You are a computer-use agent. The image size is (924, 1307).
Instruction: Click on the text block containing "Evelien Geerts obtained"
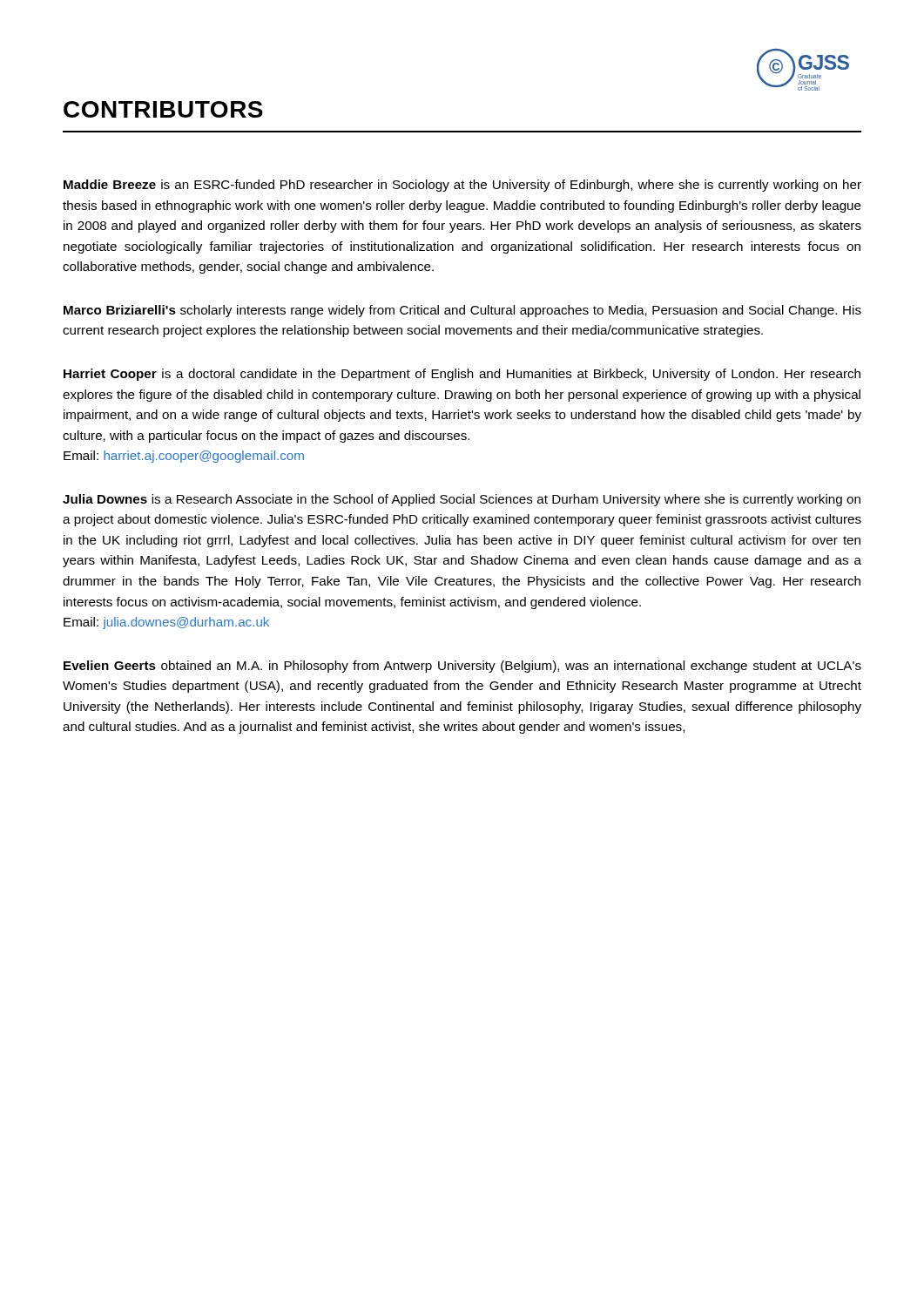point(462,696)
